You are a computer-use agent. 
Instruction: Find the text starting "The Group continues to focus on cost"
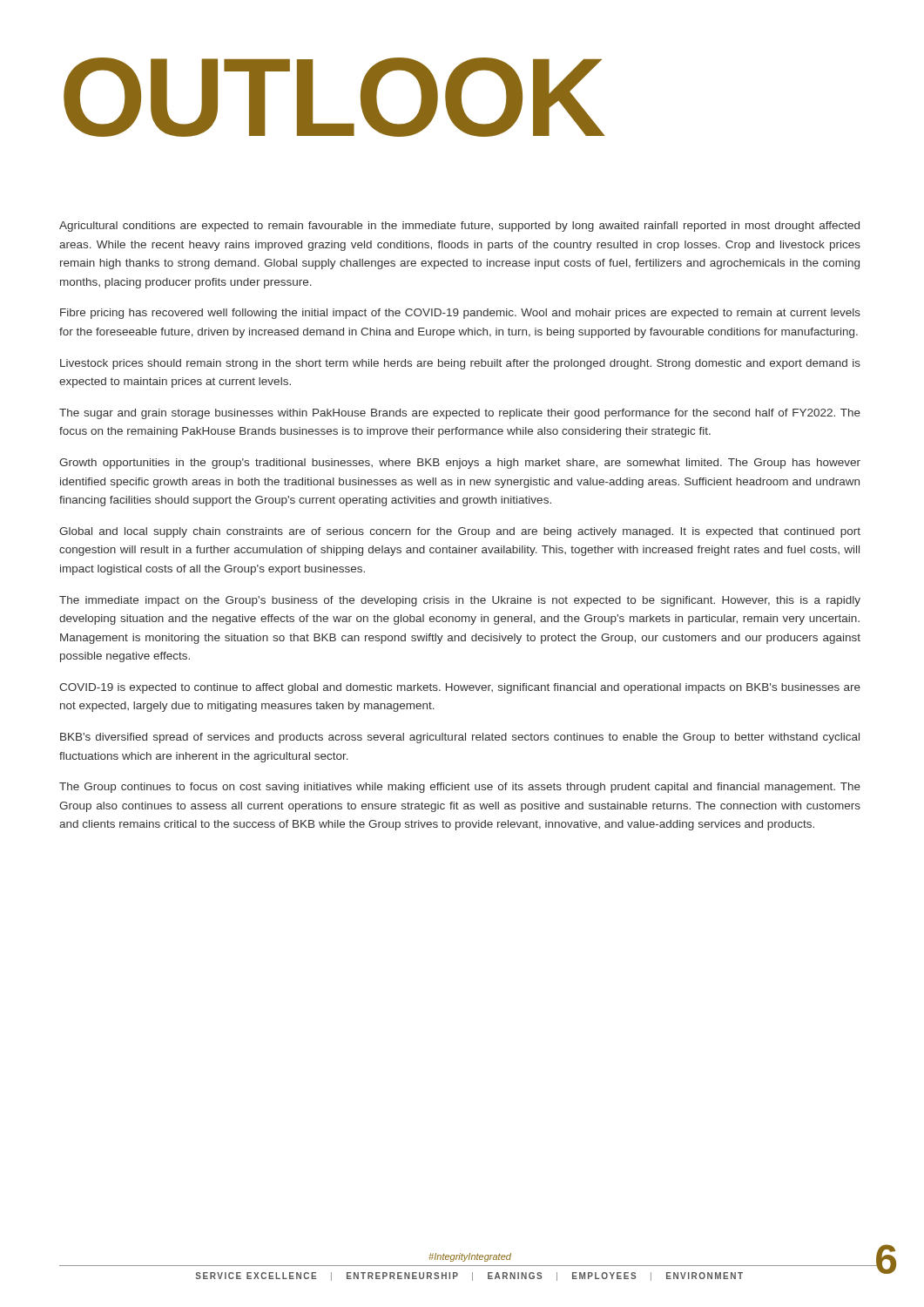(460, 806)
